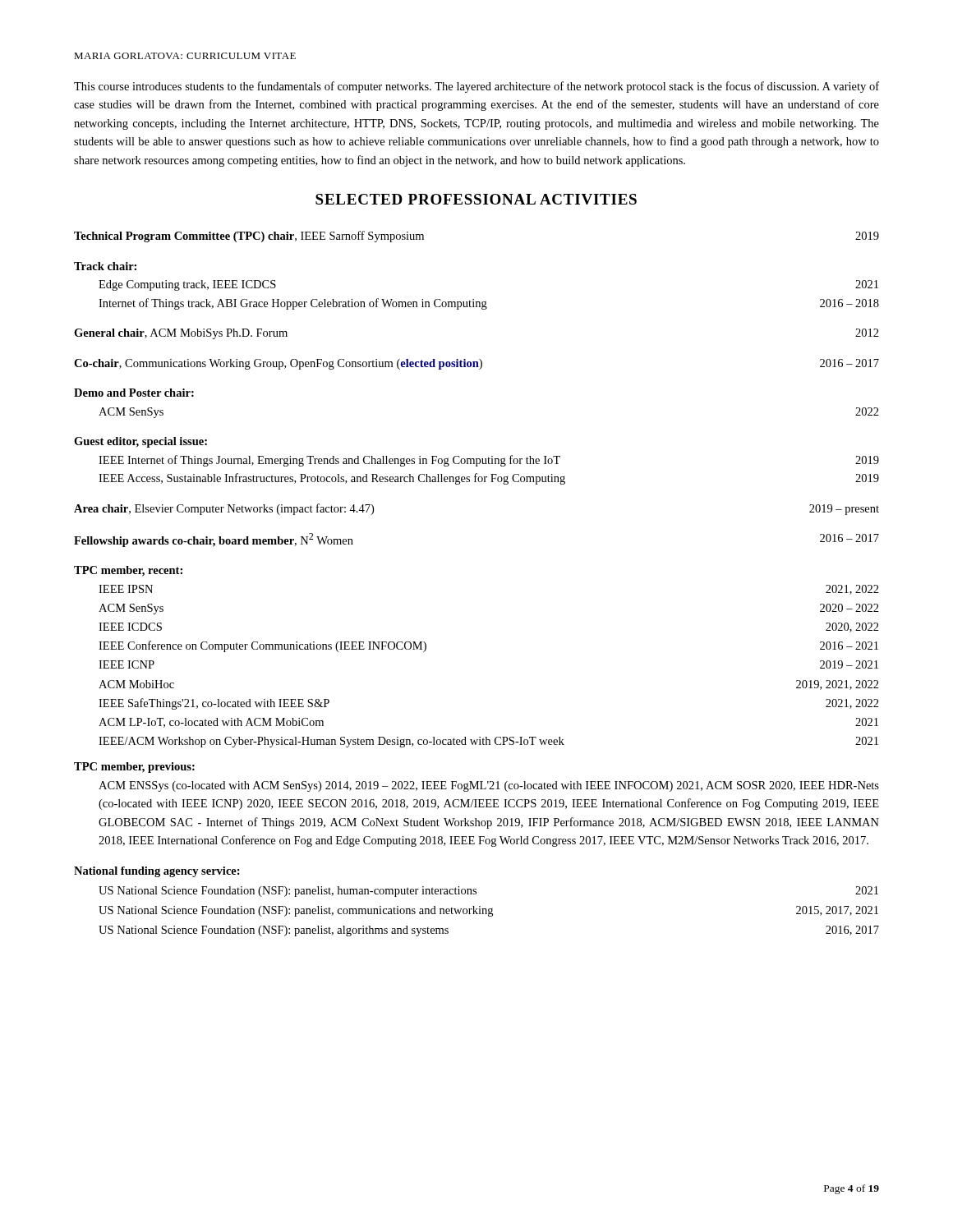This screenshot has width=953, height=1232.
Task: Locate the text block that says "Guest editor, special issue: IEEE"
Action: [476, 460]
